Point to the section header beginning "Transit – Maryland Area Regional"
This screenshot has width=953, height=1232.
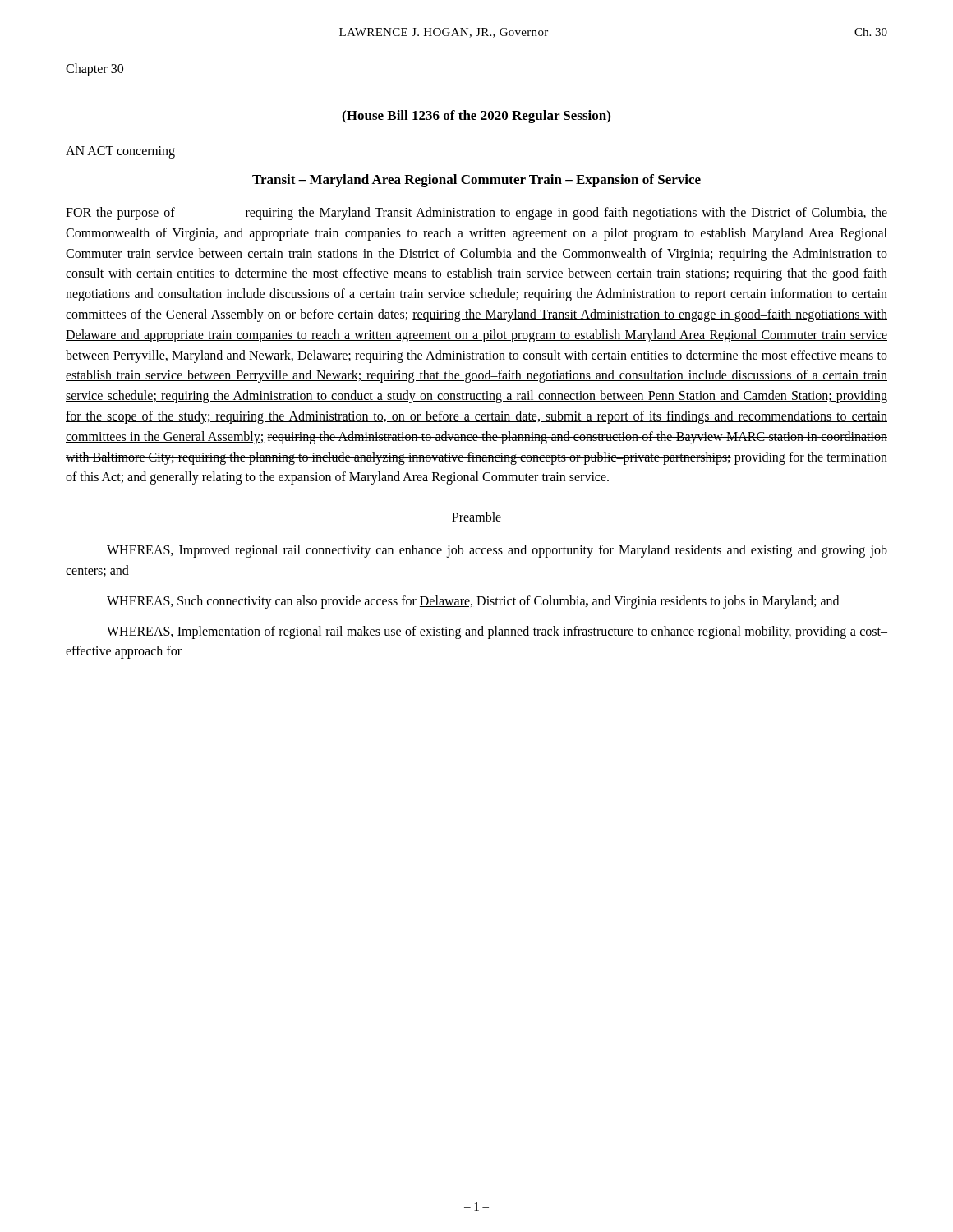point(476,179)
